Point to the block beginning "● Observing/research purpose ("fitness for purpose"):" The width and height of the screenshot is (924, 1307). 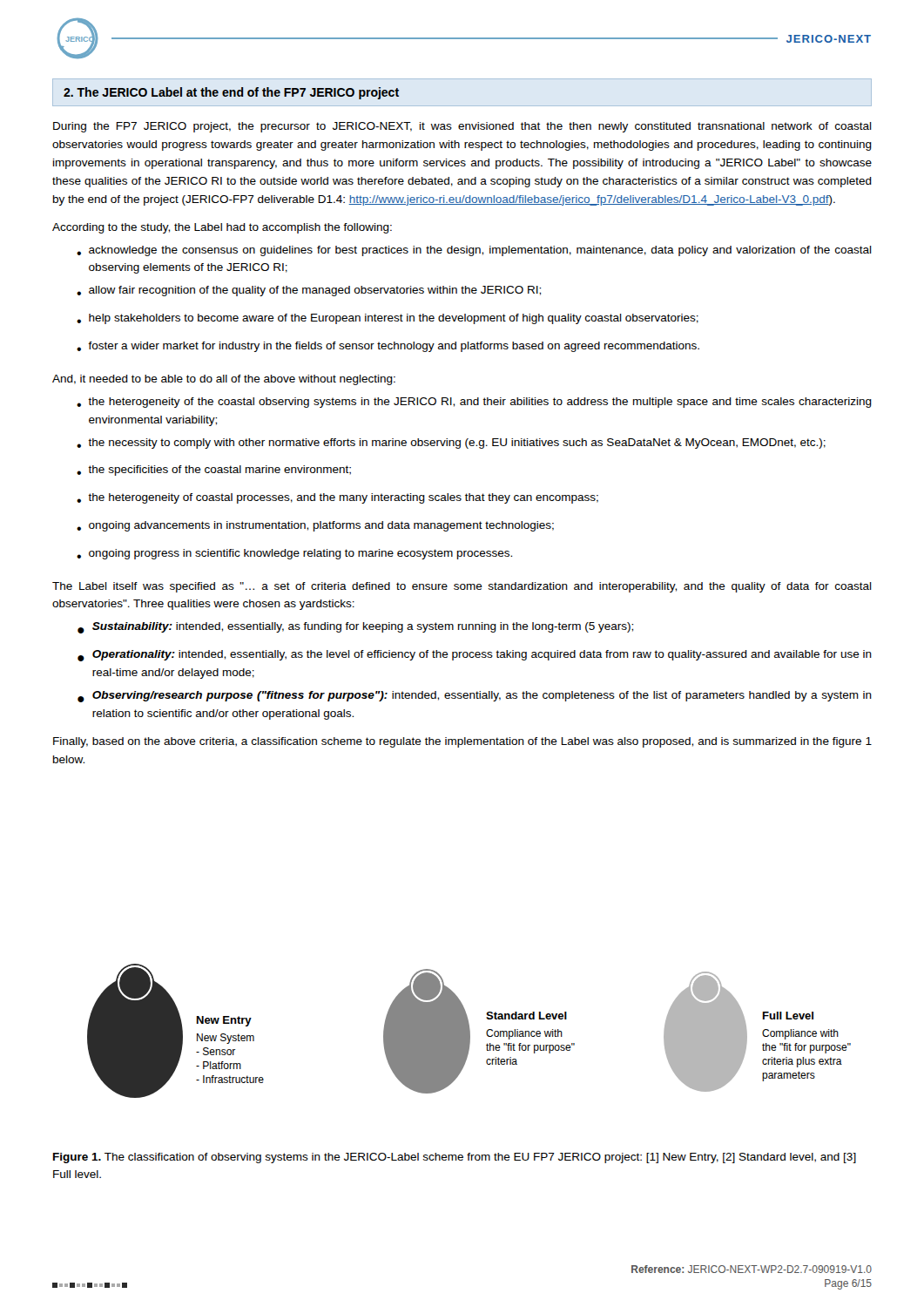(x=474, y=705)
